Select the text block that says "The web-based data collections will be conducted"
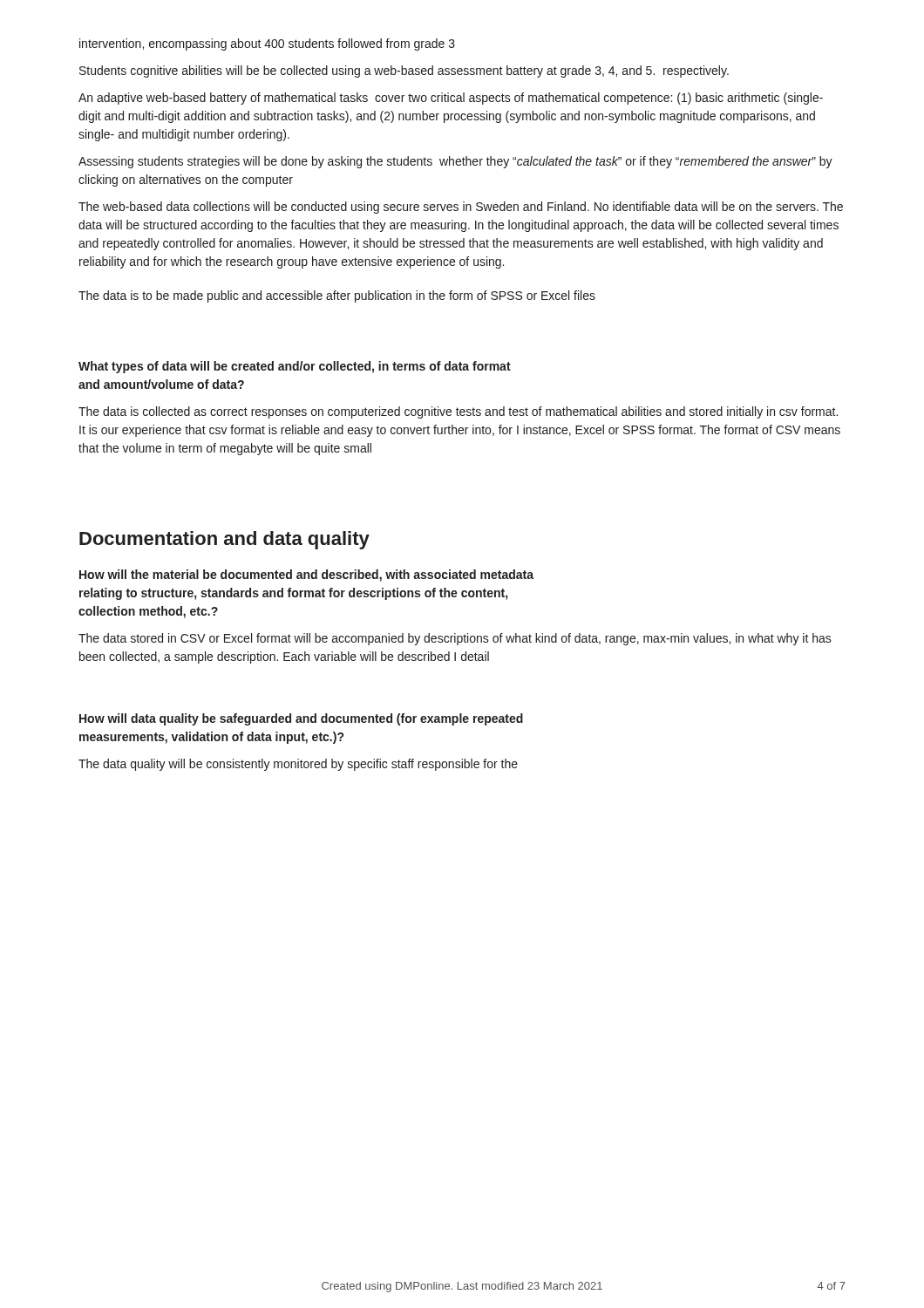Screen dimensions: 1308x924 click(461, 234)
